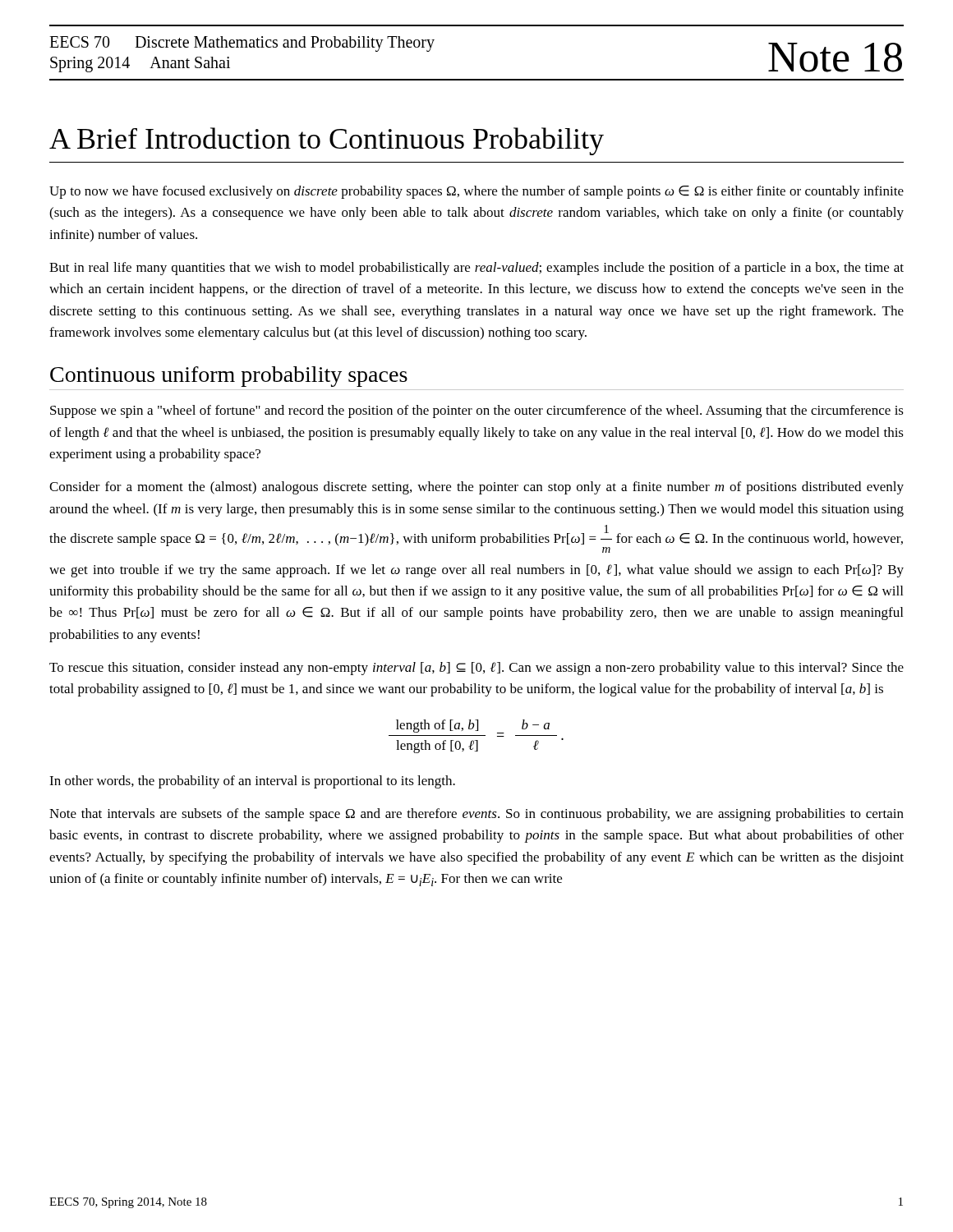Click the passage that begins "Suppose we spin a "wheel"
Screen dimensions: 1232x953
pyautogui.click(x=476, y=432)
